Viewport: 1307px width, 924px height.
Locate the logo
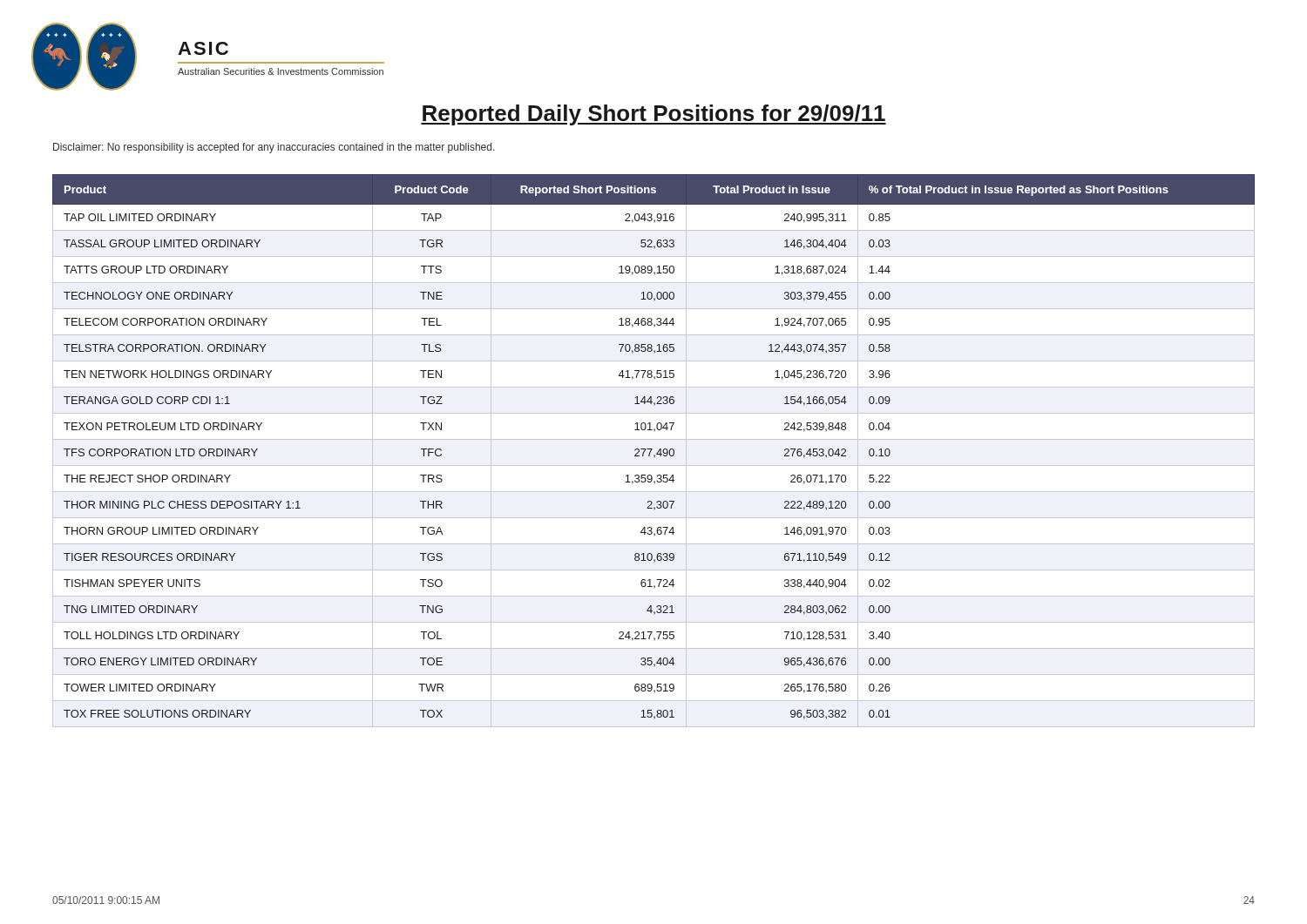205,57
